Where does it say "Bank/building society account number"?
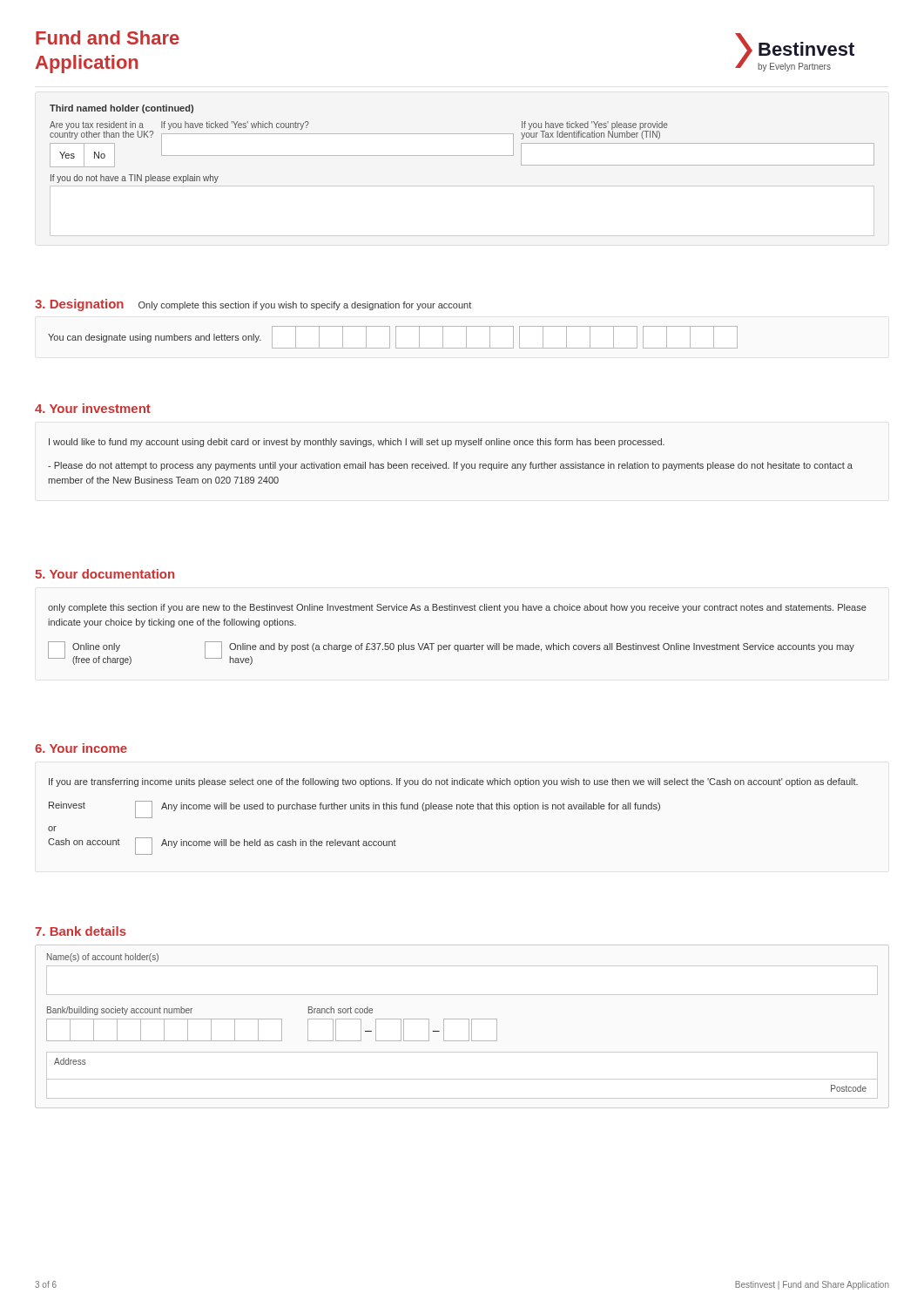Viewport: 924px width, 1307px height. coord(120,1010)
